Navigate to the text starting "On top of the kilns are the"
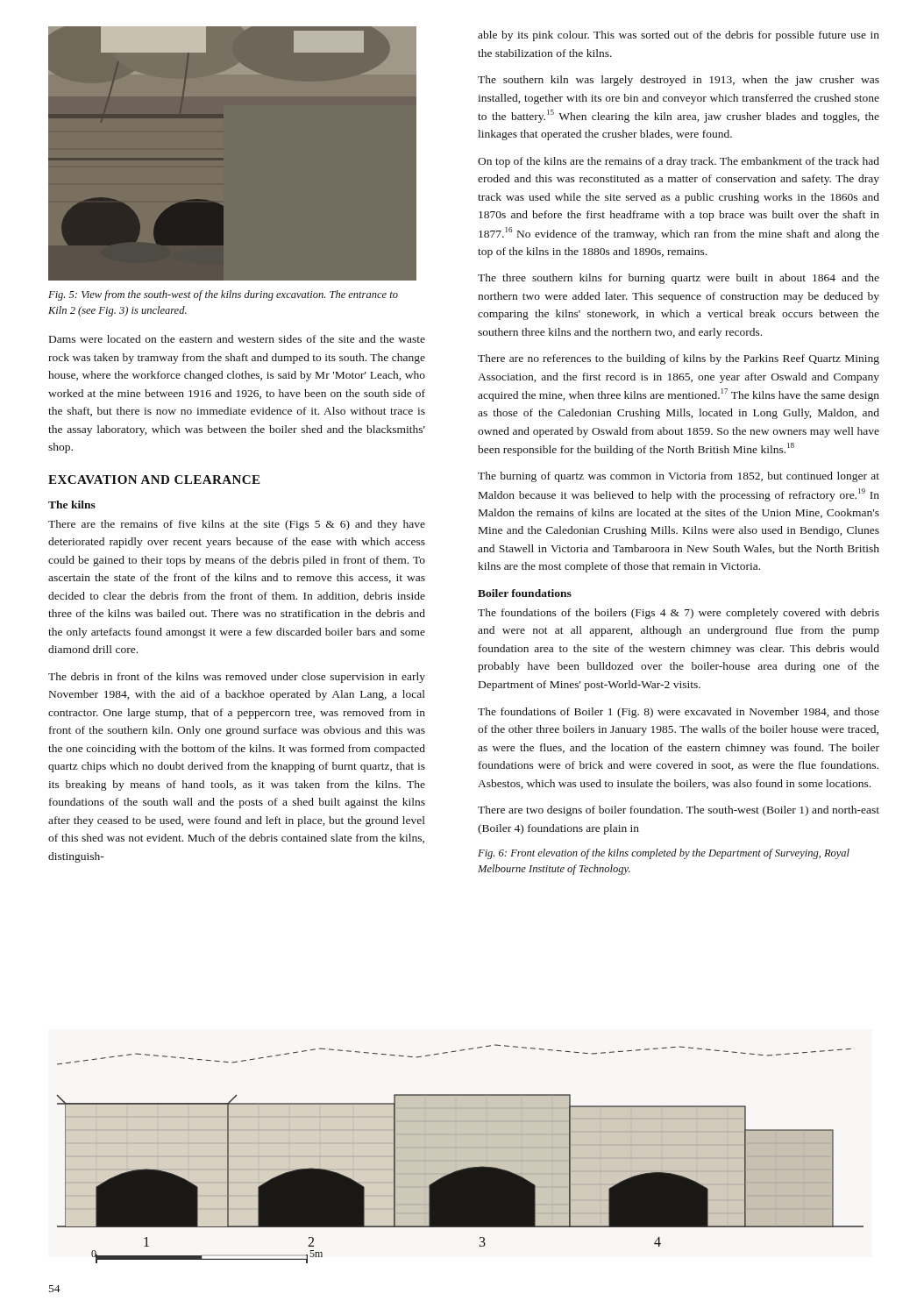 (679, 206)
